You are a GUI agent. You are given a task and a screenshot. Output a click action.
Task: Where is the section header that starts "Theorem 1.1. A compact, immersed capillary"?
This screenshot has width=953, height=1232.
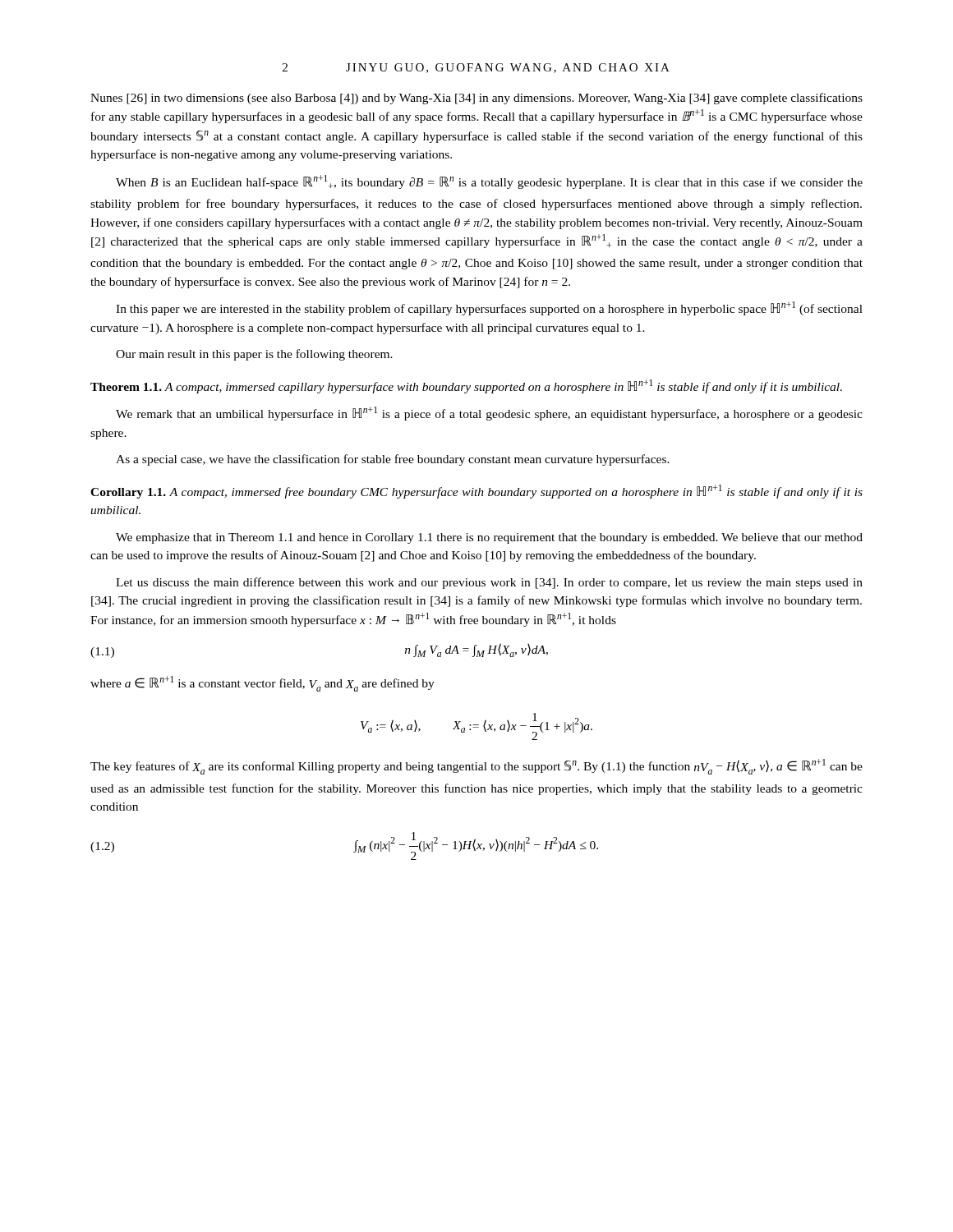pyautogui.click(x=476, y=386)
